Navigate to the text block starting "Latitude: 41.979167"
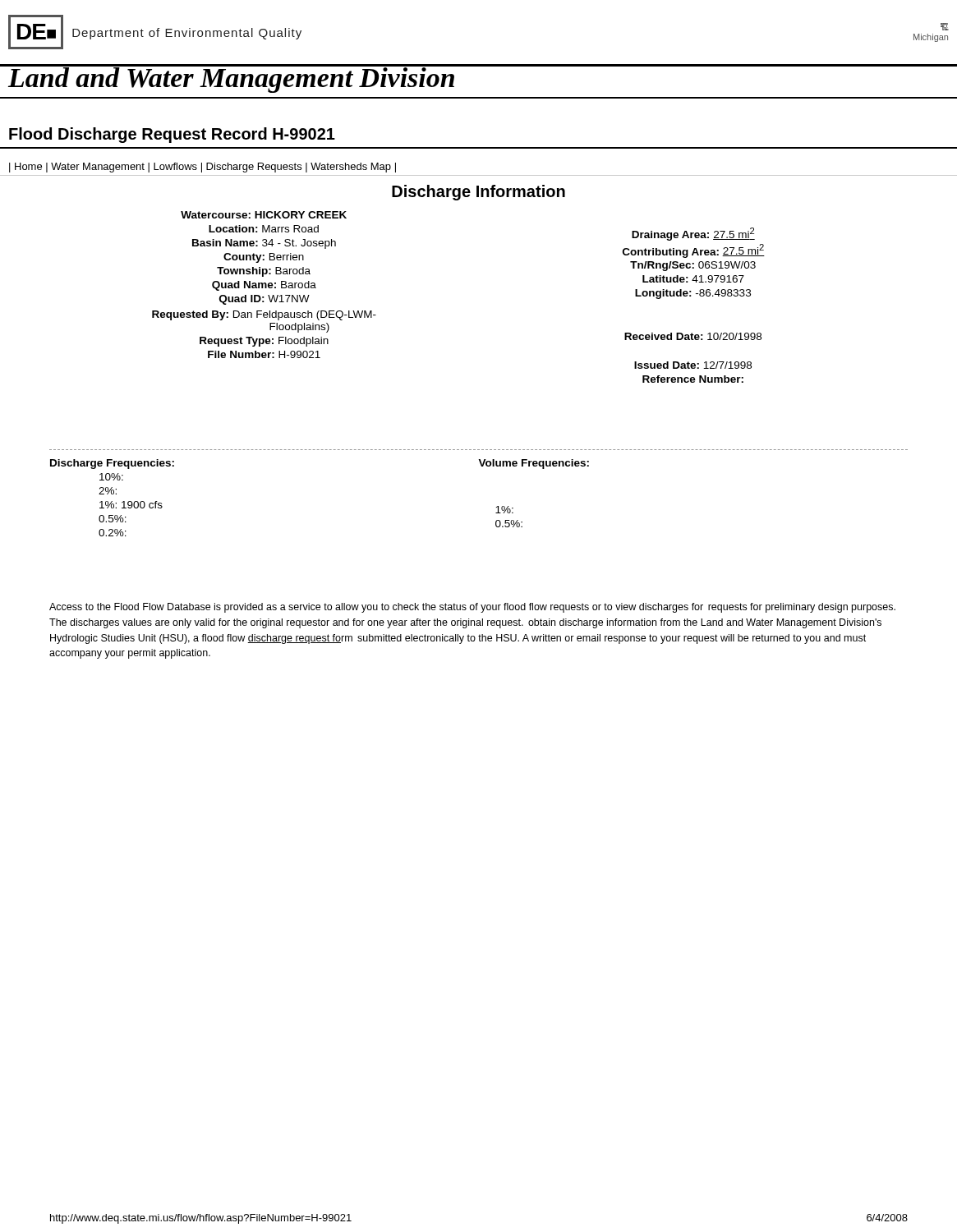957x1232 pixels. [693, 279]
